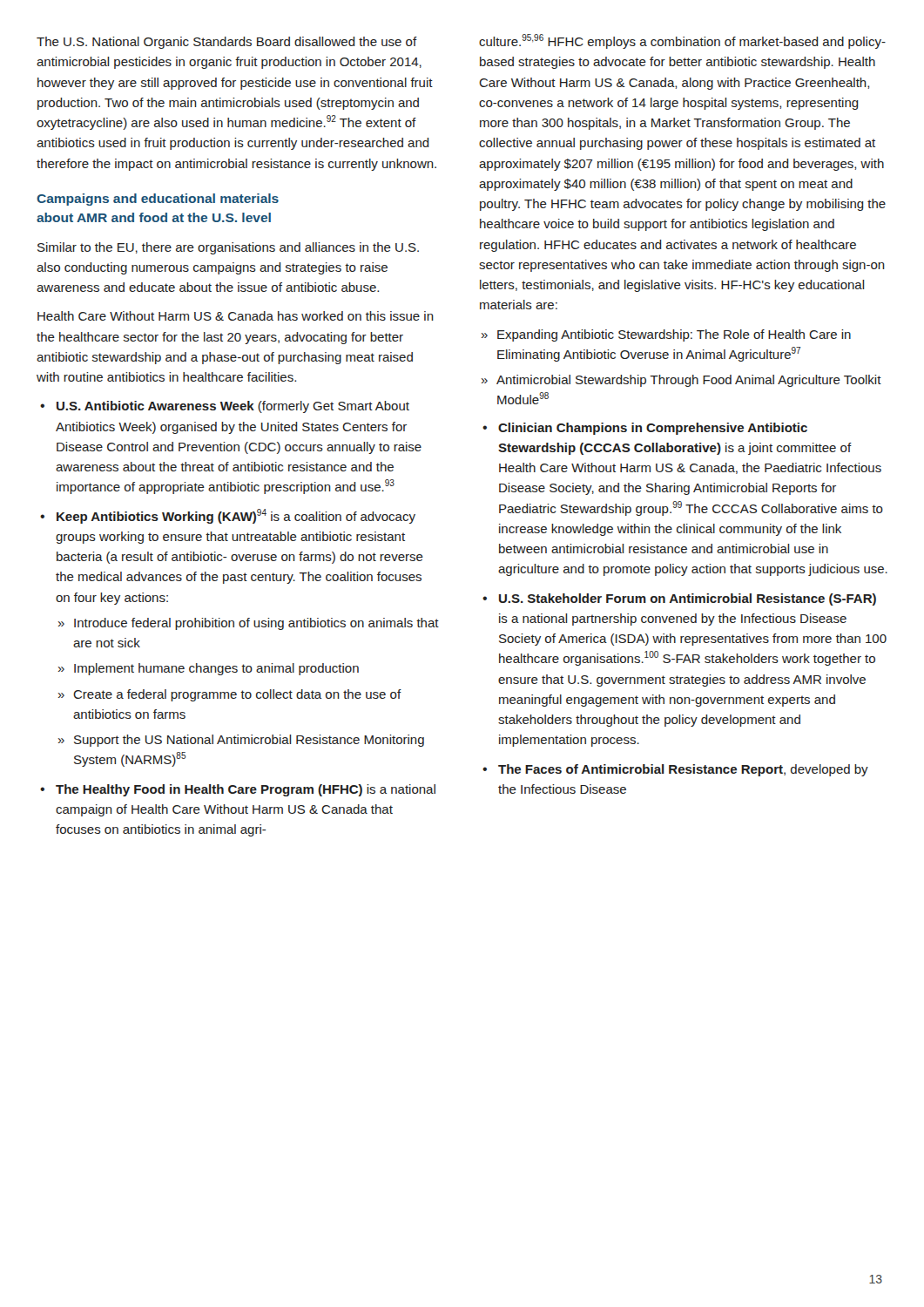The height and width of the screenshot is (1307, 924).
Task: Point to the passage starting "Antimicrobial Stewardship Through Food"
Action: click(689, 390)
